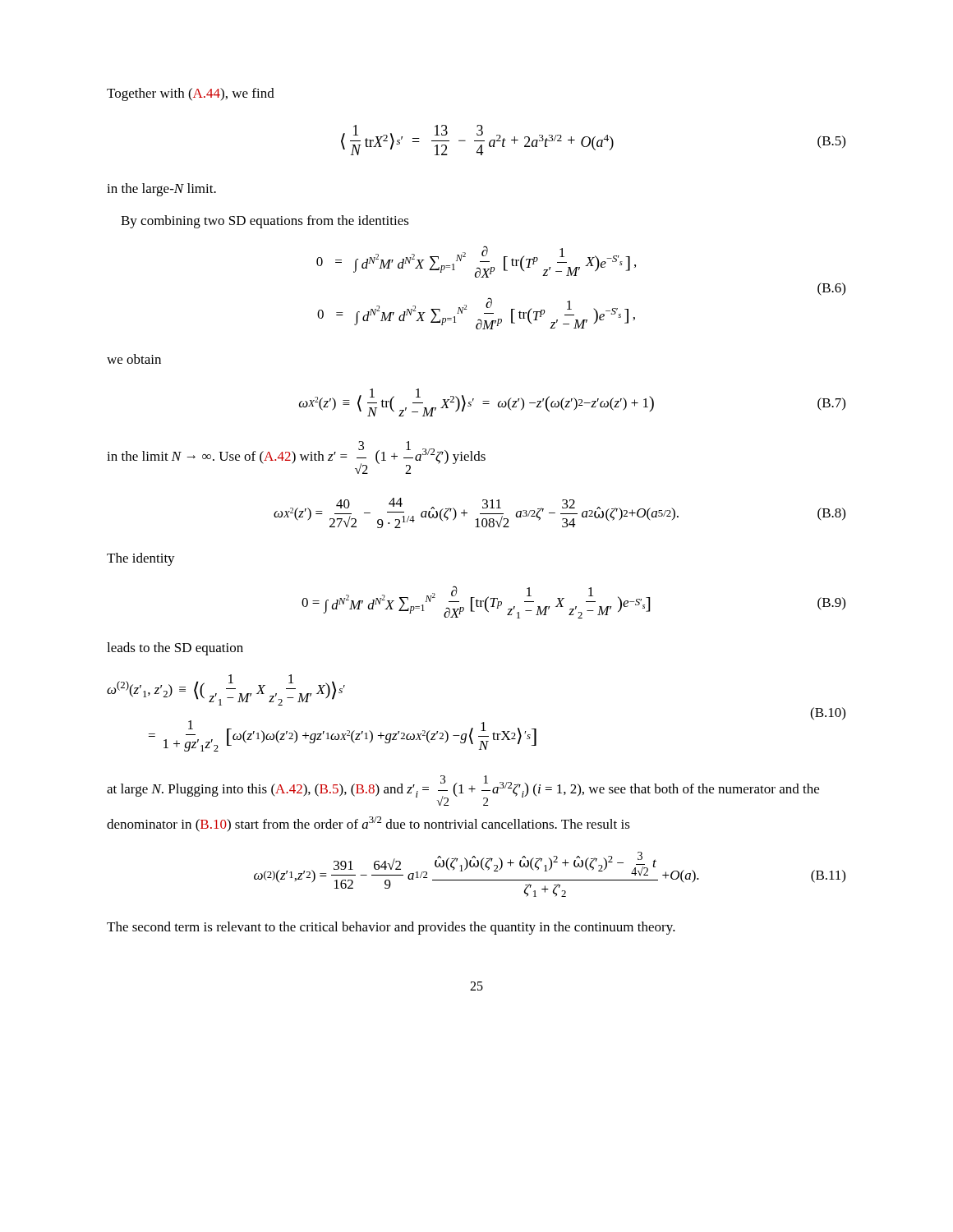Click where it says "By combining two SD equations from the identities"
The height and width of the screenshot is (1232, 953).
point(258,221)
